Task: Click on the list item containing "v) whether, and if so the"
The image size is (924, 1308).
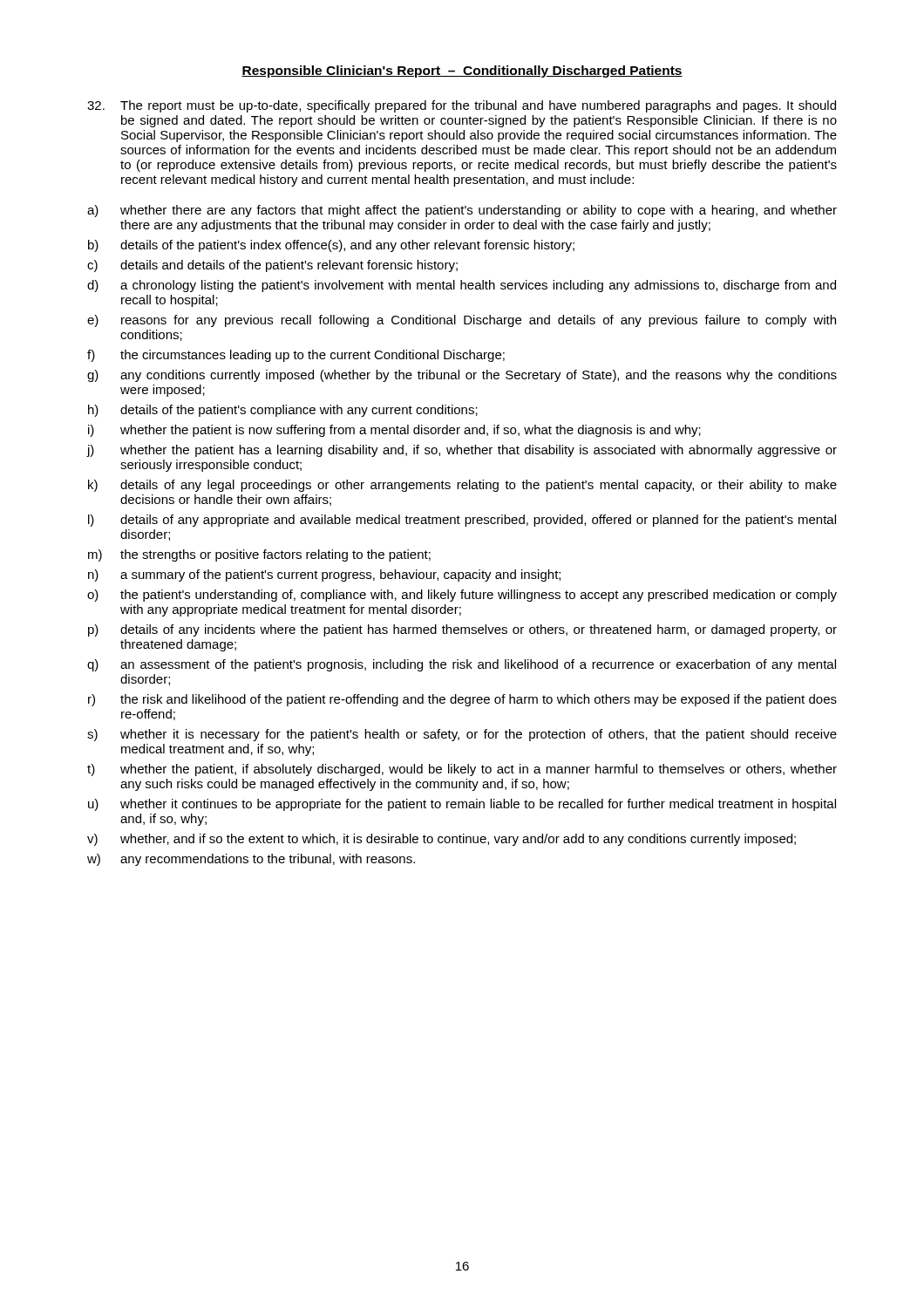Action: [x=462, y=838]
